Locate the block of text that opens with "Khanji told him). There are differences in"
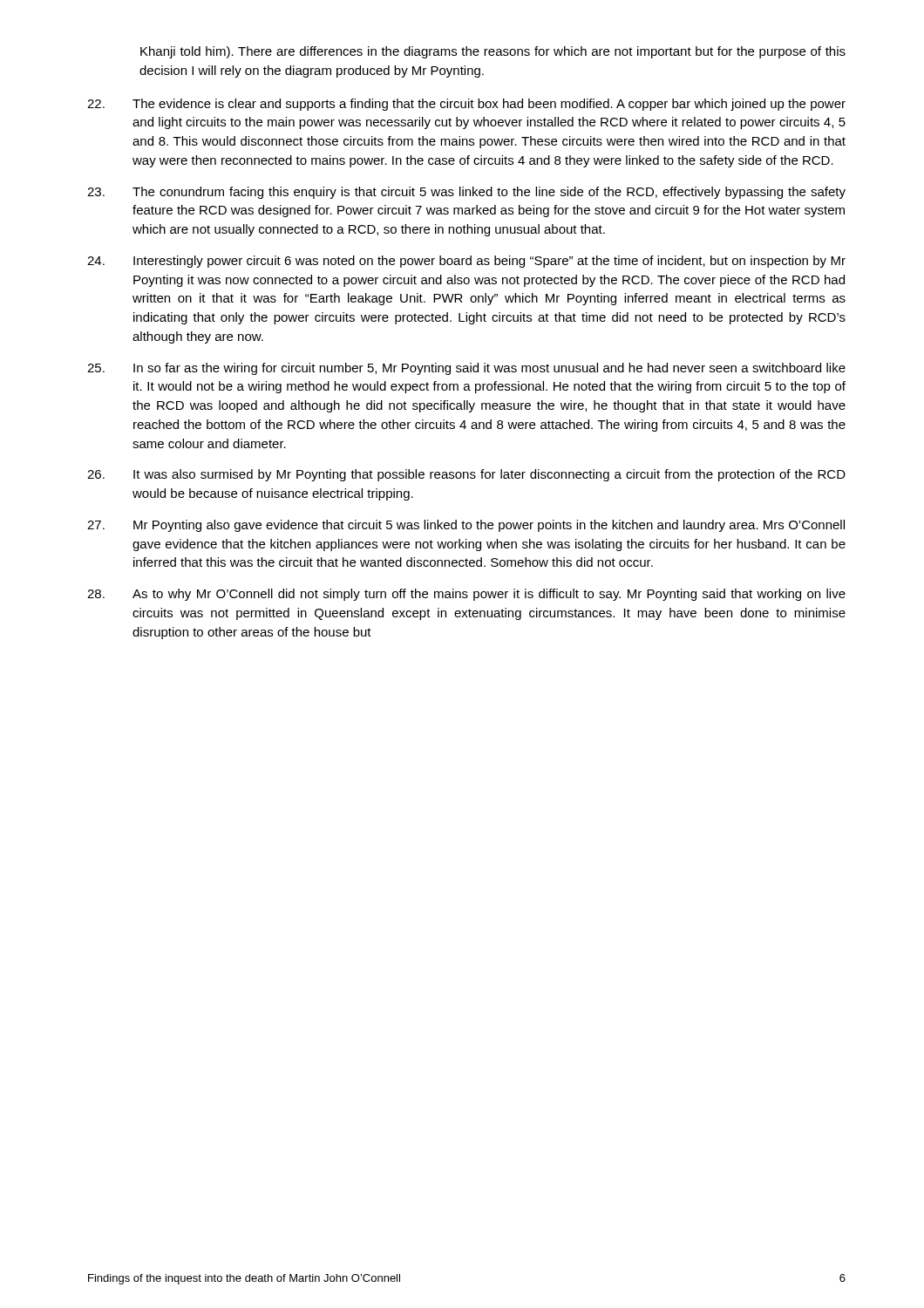This screenshot has height=1308, width=924. [x=492, y=60]
